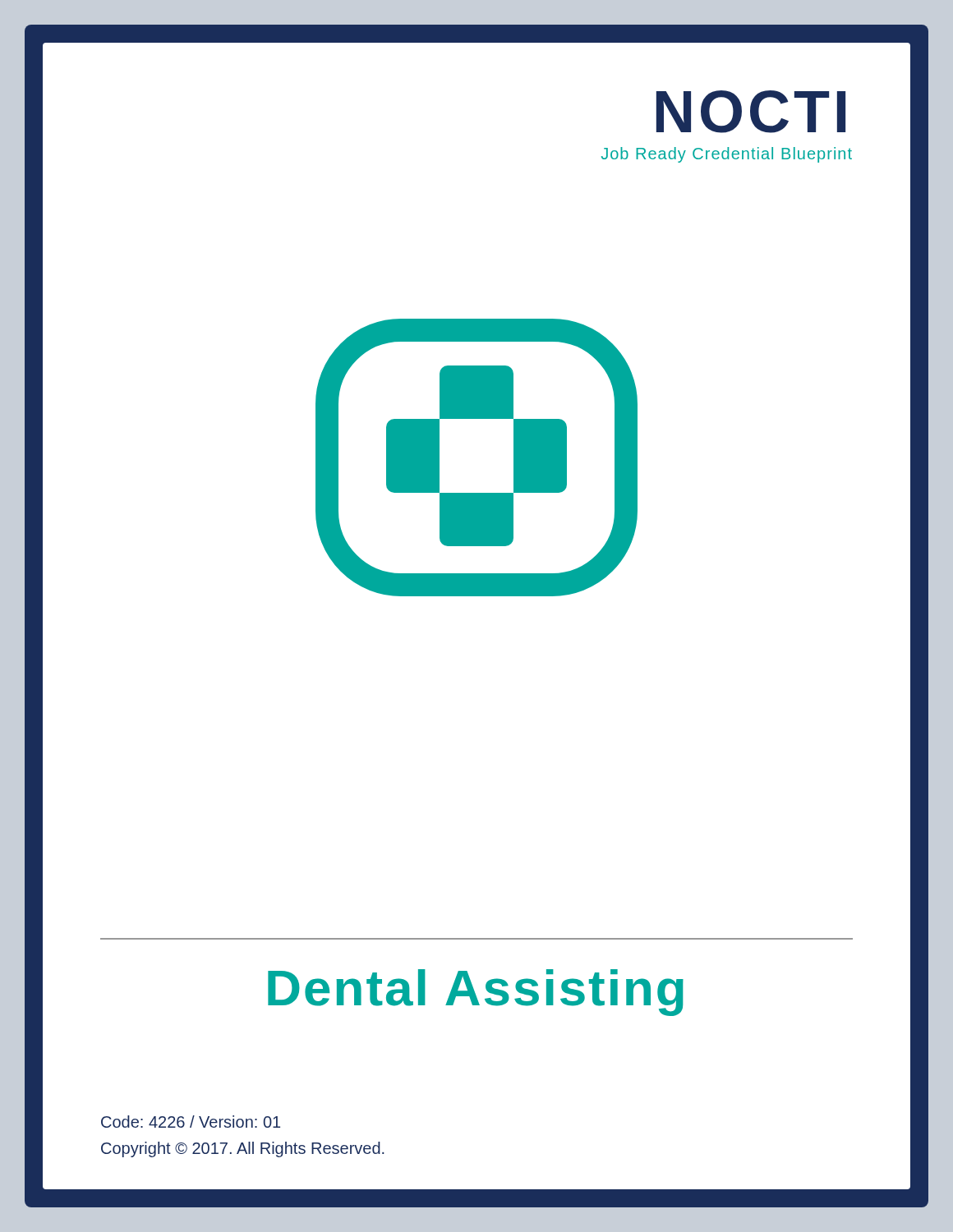Click on the illustration
This screenshot has width=953, height=1232.
476,455
